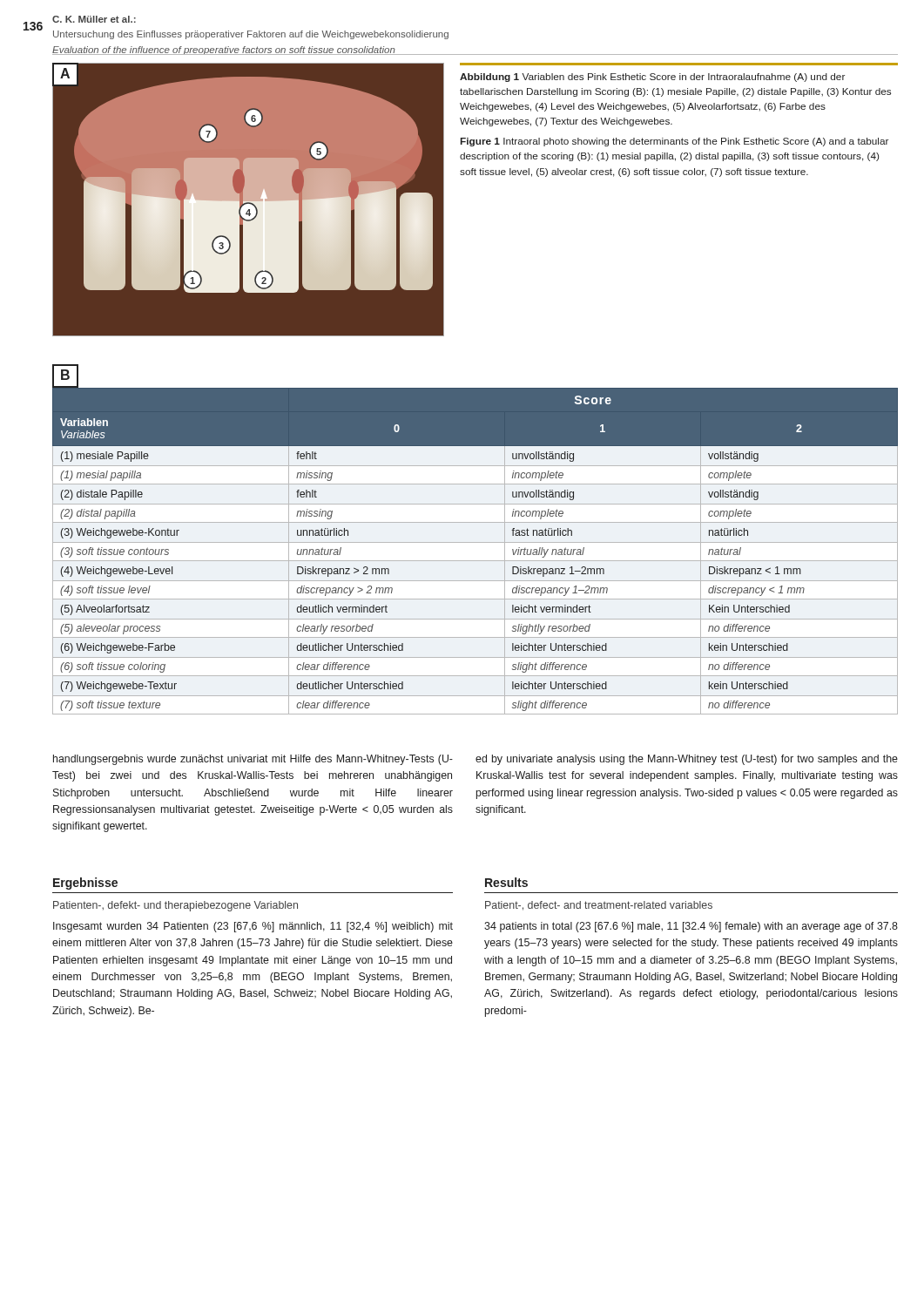The image size is (924, 1307).
Task: Select the region starting "Insgesamt wurden 34 Patienten (23 [67,6 %] männlich,"
Action: pos(253,968)
